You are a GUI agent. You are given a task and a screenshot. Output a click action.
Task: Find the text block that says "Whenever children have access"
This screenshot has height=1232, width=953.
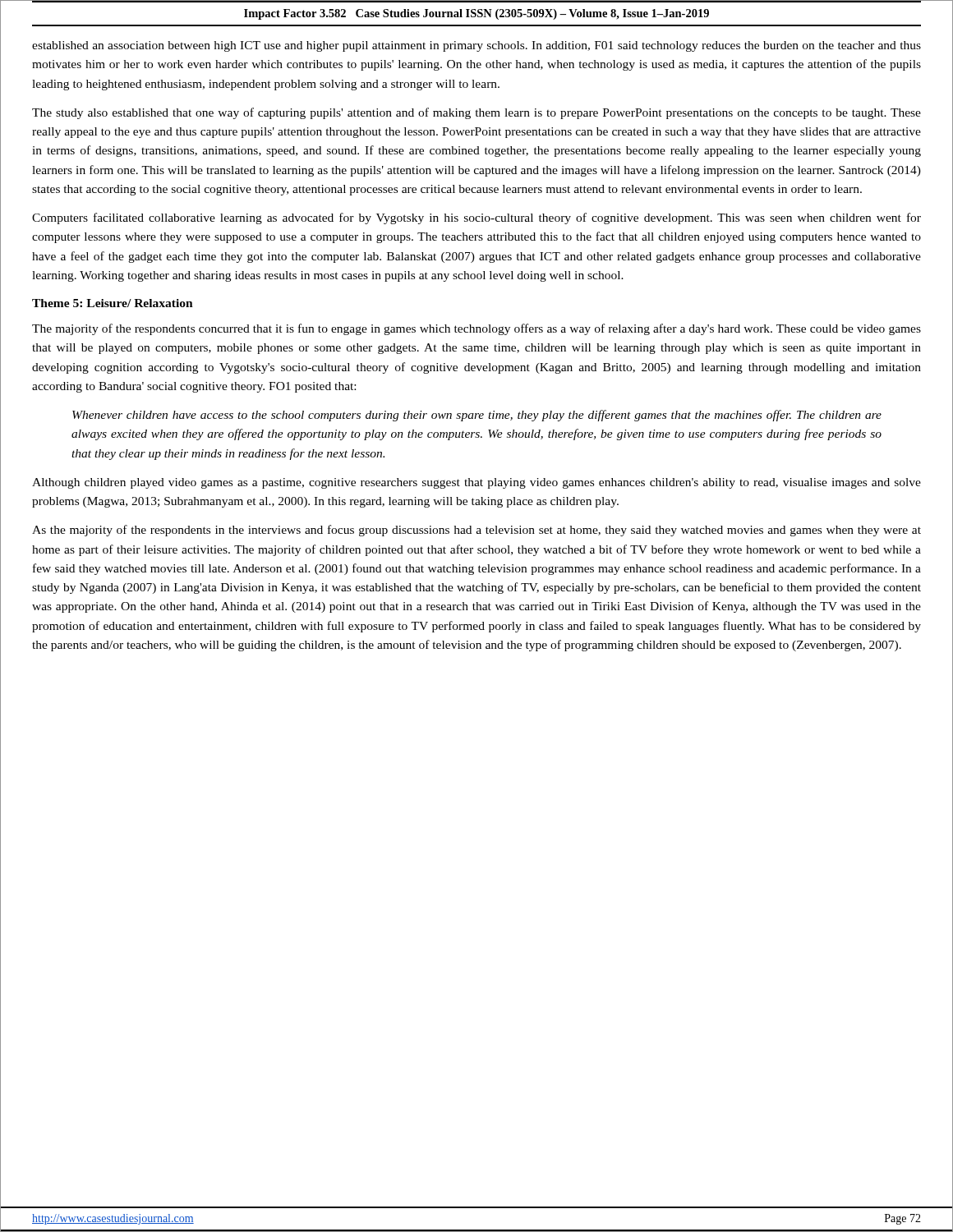point(476,433)
